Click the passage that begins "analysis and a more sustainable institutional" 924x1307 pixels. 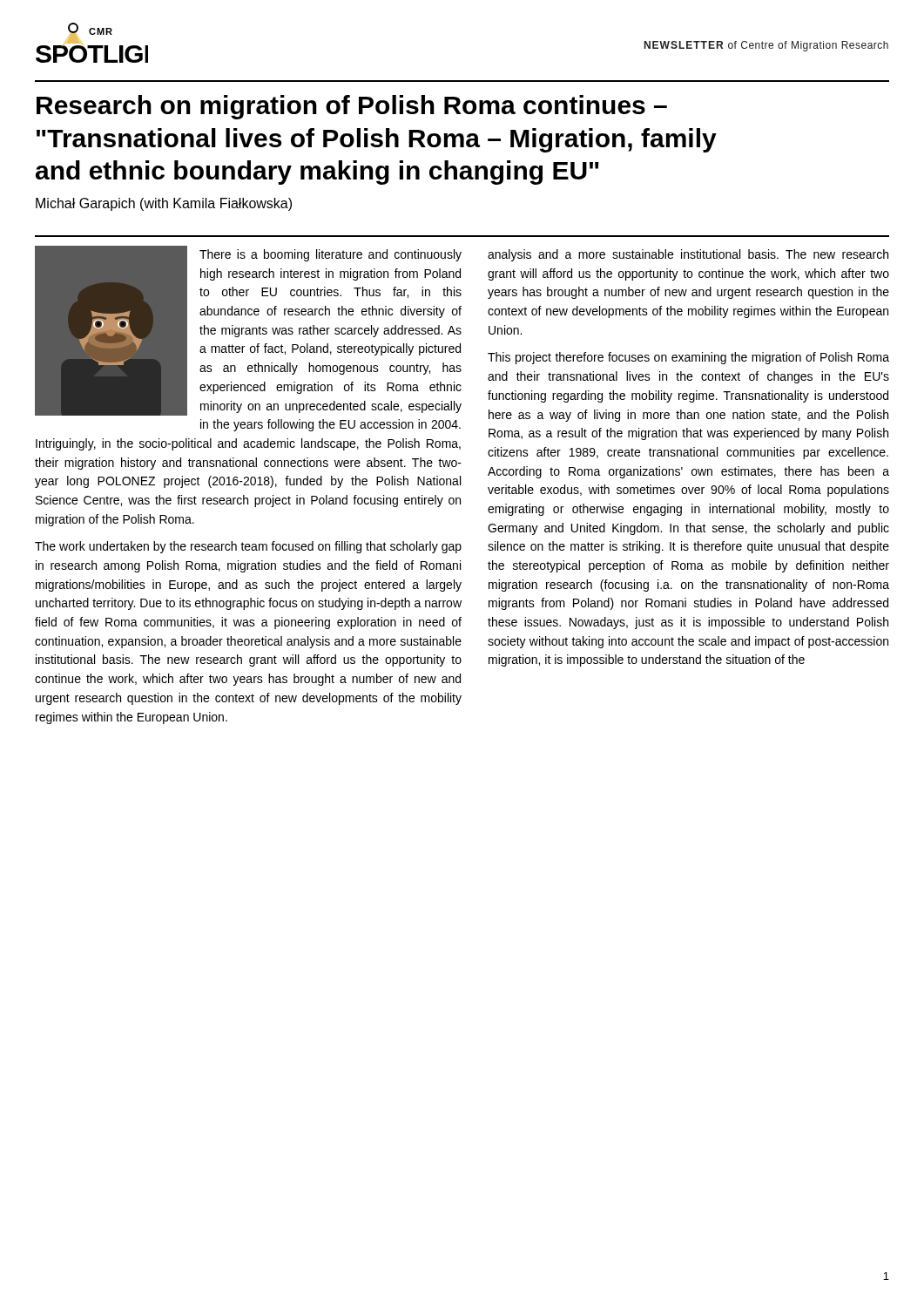688,458
